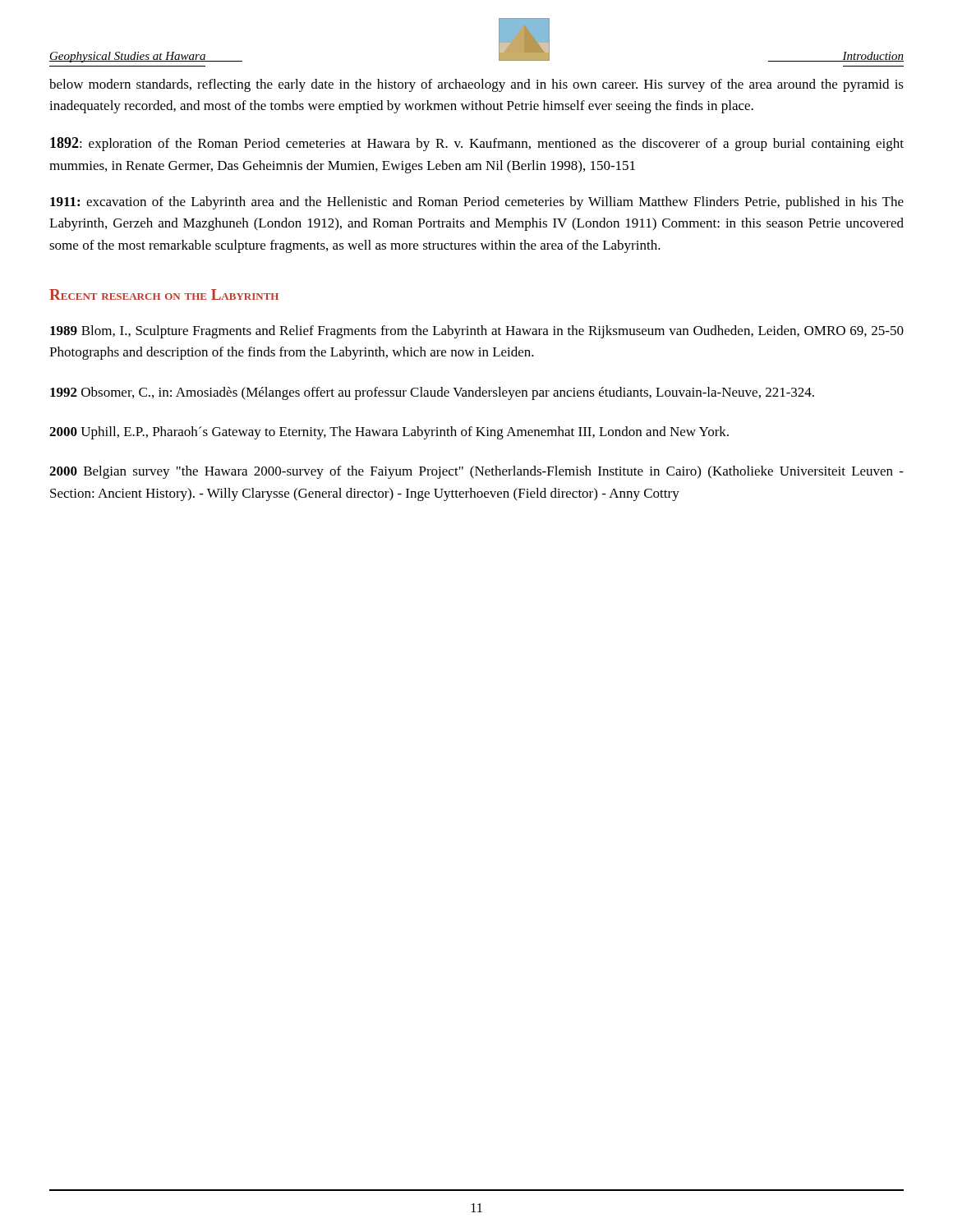Click on the text block containing "1989 Blom, I., Sculpture Fragments and Relief"
This screenshot has width=953, height=1232.
tap(476, 341)
